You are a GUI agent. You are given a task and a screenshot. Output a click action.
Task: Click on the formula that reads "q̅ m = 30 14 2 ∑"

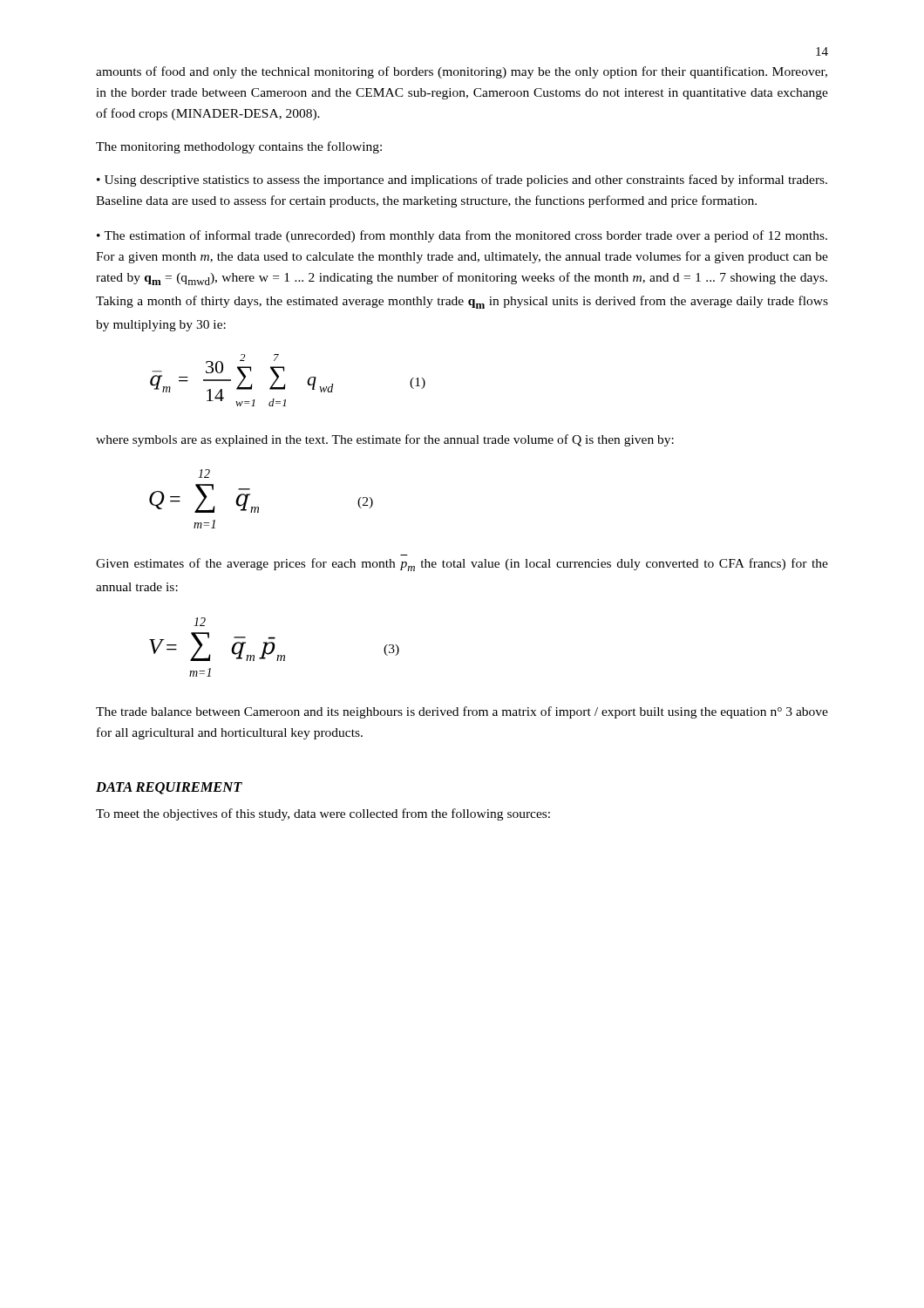pos(287,382)
